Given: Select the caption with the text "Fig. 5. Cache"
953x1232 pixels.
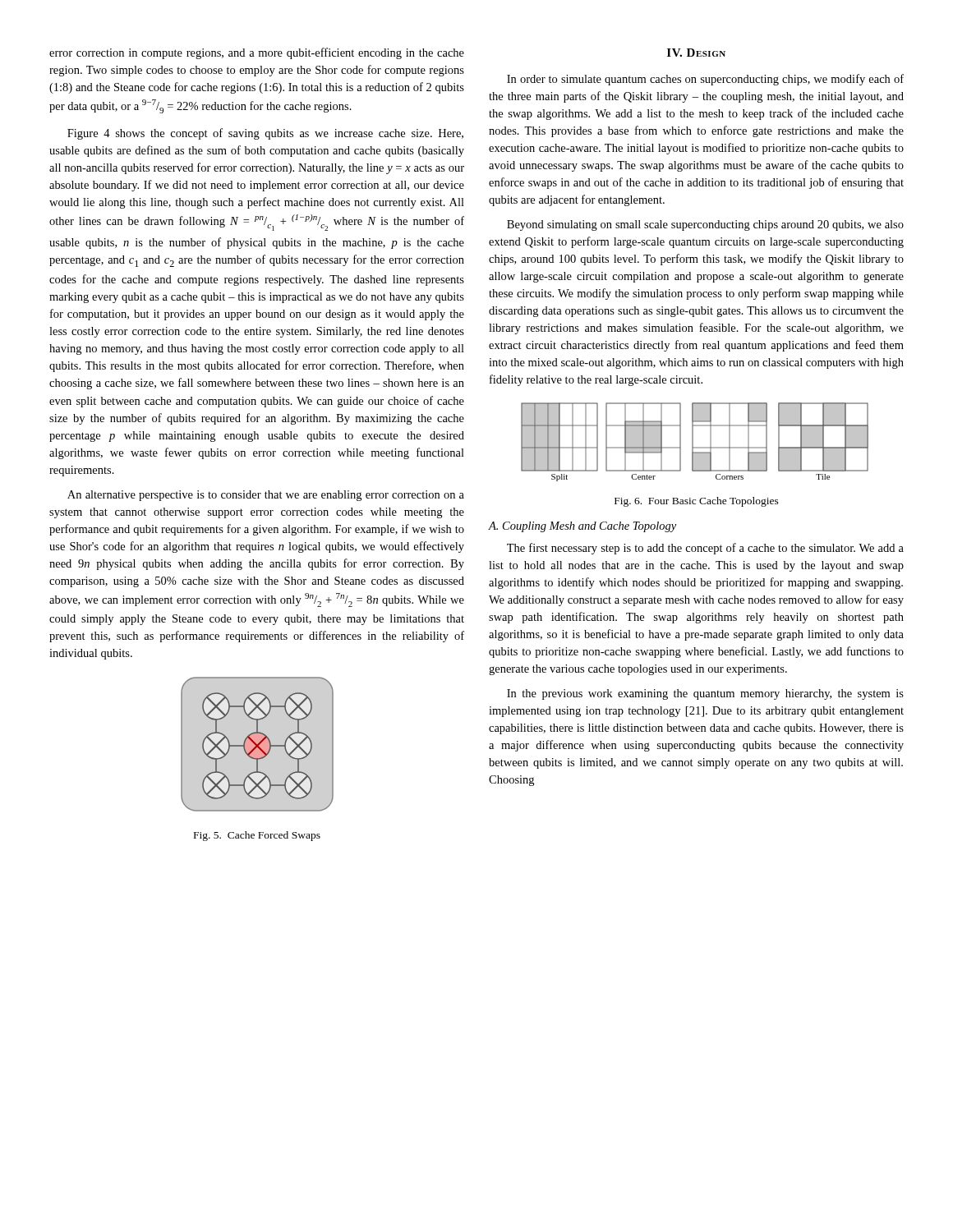Looking at the screenshot, I should (x=257, y=835).
